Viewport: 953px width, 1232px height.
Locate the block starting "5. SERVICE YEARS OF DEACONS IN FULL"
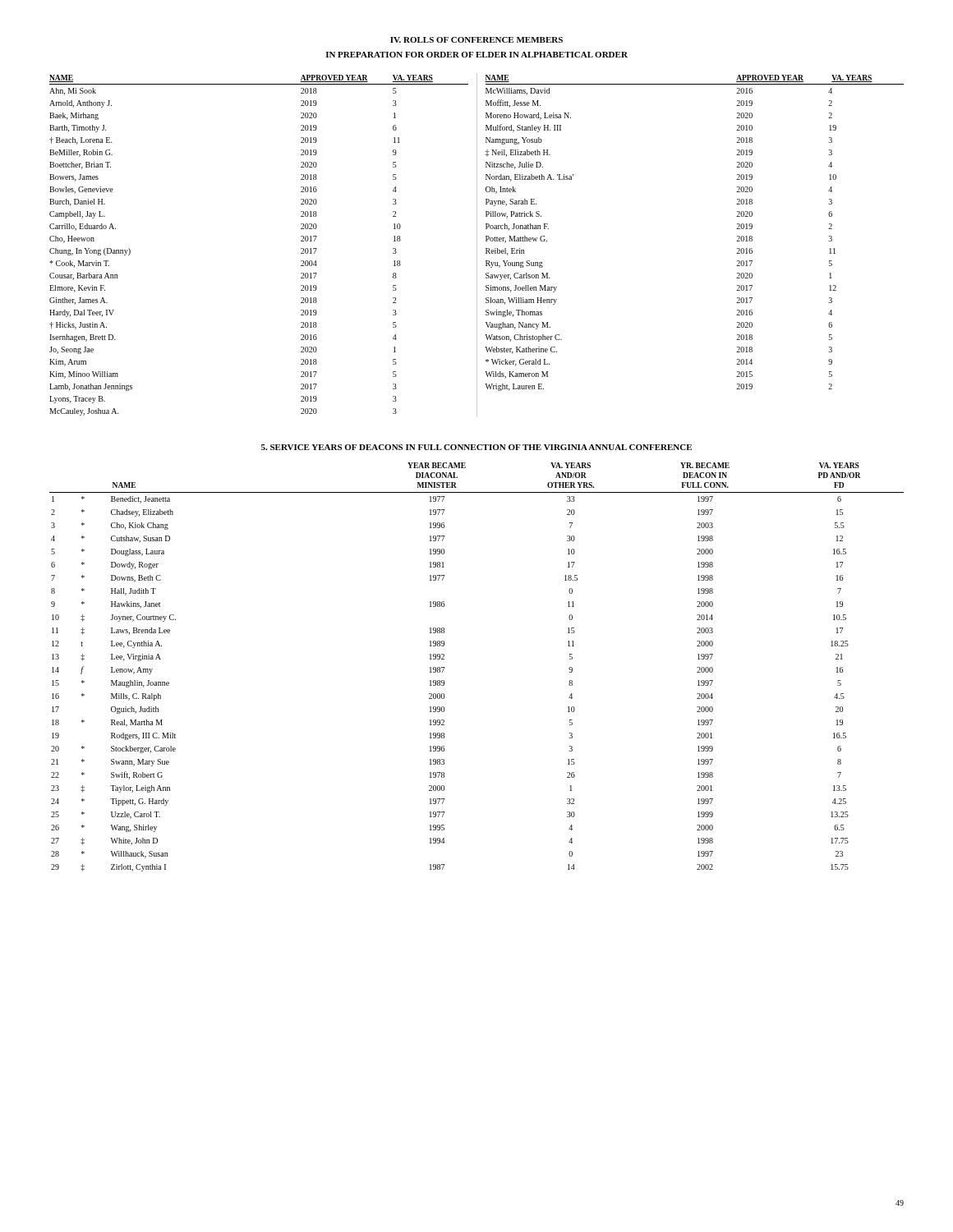click(476, 447)
